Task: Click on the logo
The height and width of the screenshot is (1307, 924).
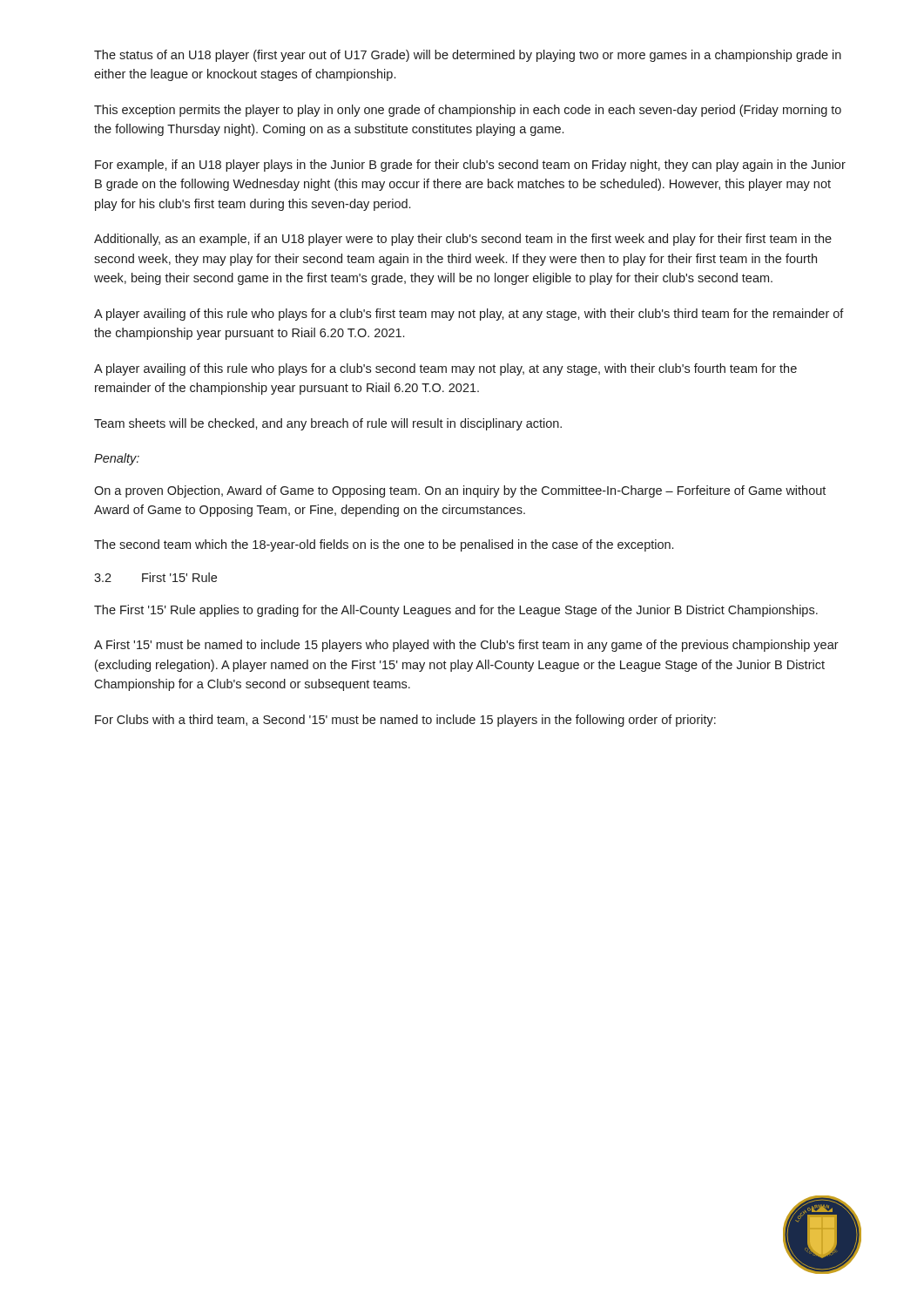Action: pyautogui.click(x=822, y=1235)
